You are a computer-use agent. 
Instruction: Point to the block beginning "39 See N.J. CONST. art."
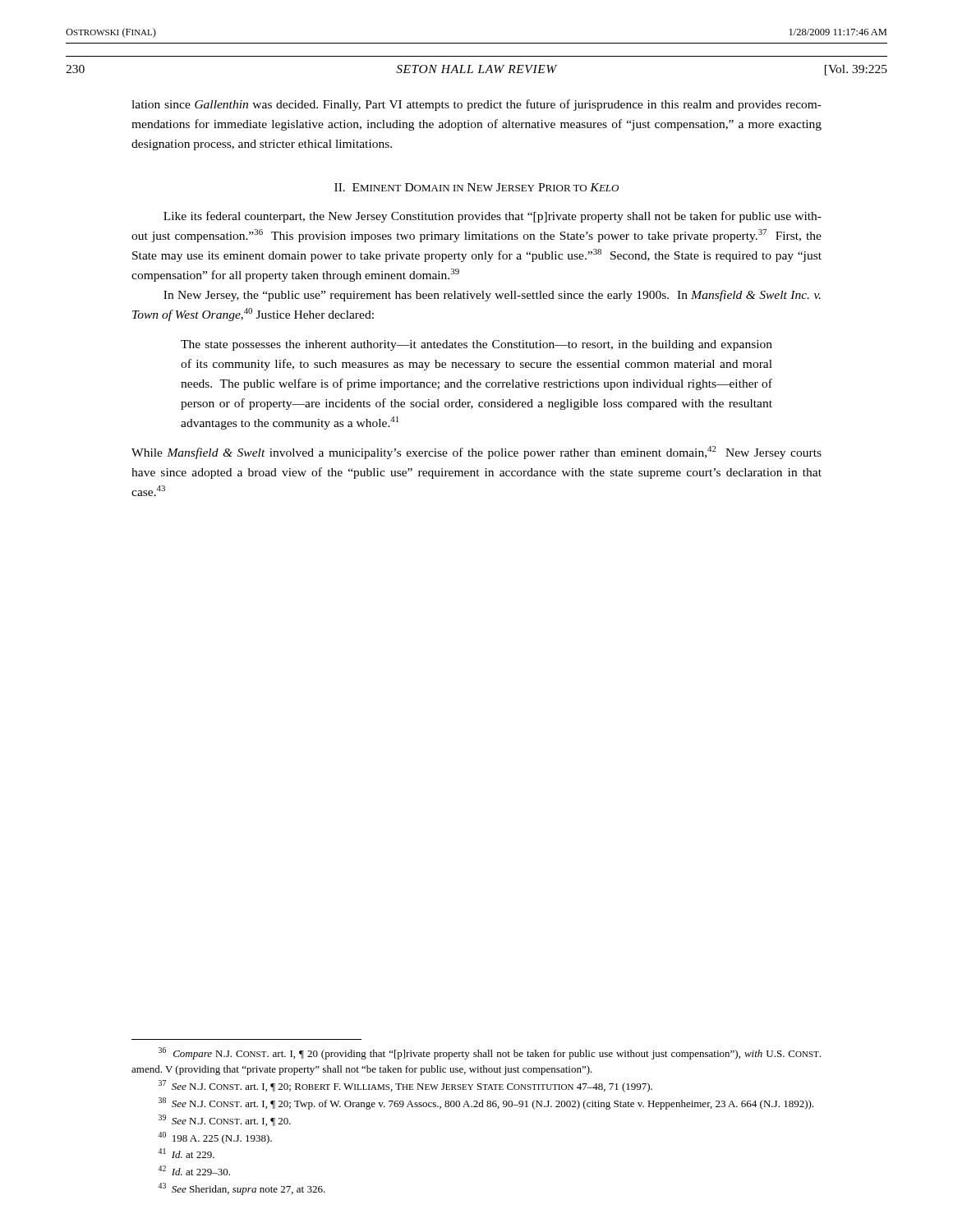225,1120
